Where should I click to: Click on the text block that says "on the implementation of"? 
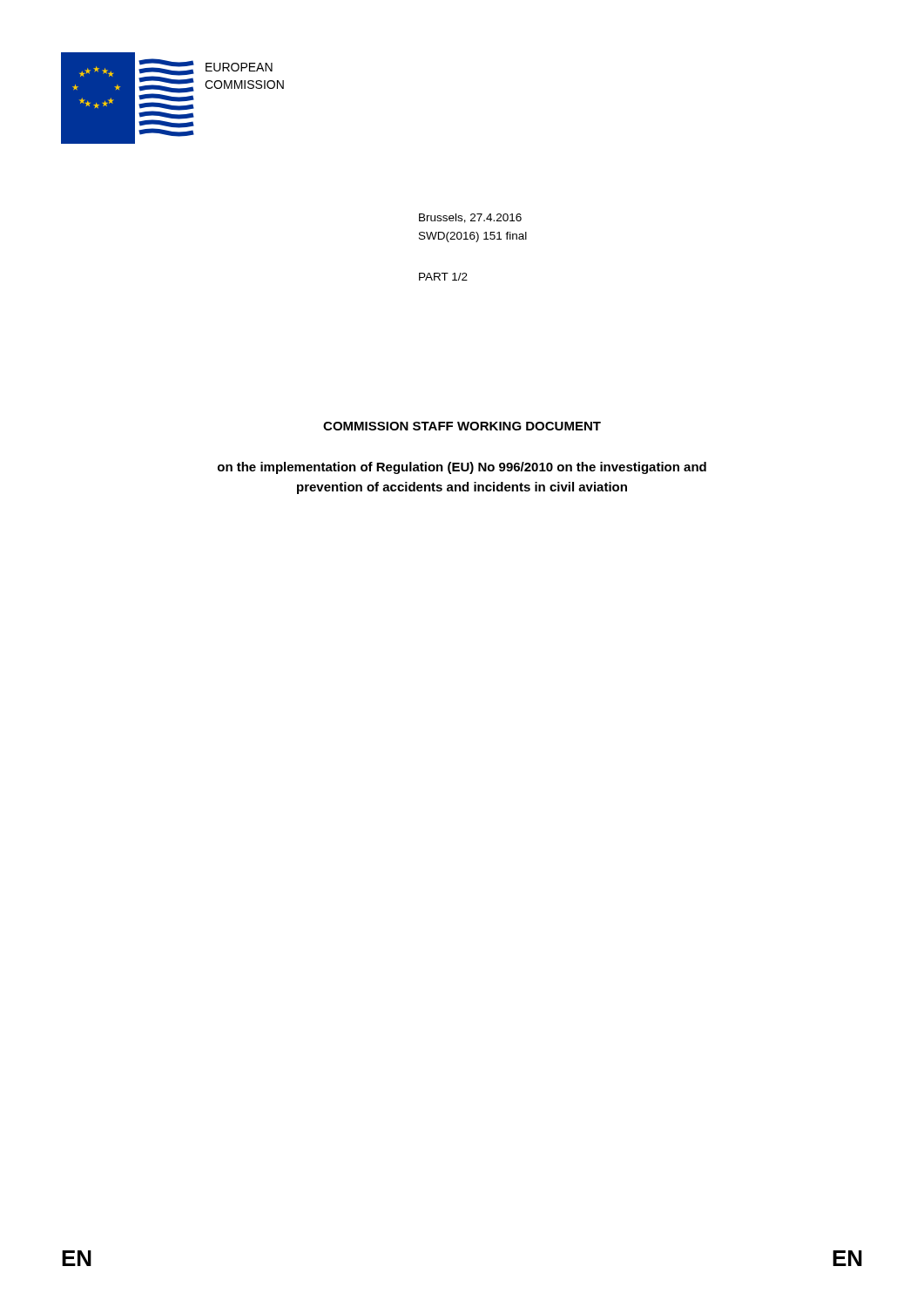[462, 476]
